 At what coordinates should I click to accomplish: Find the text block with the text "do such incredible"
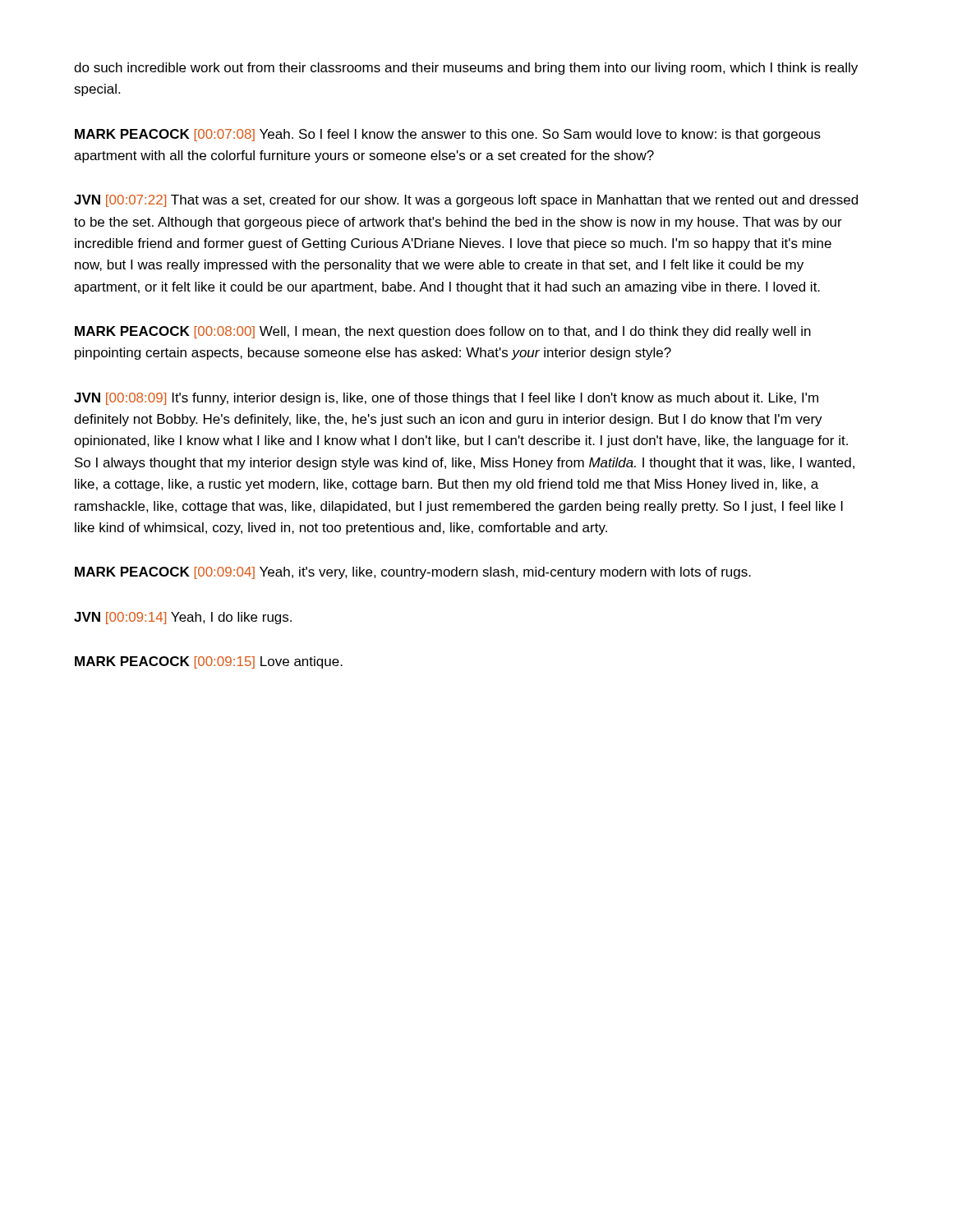click(466, 79)
